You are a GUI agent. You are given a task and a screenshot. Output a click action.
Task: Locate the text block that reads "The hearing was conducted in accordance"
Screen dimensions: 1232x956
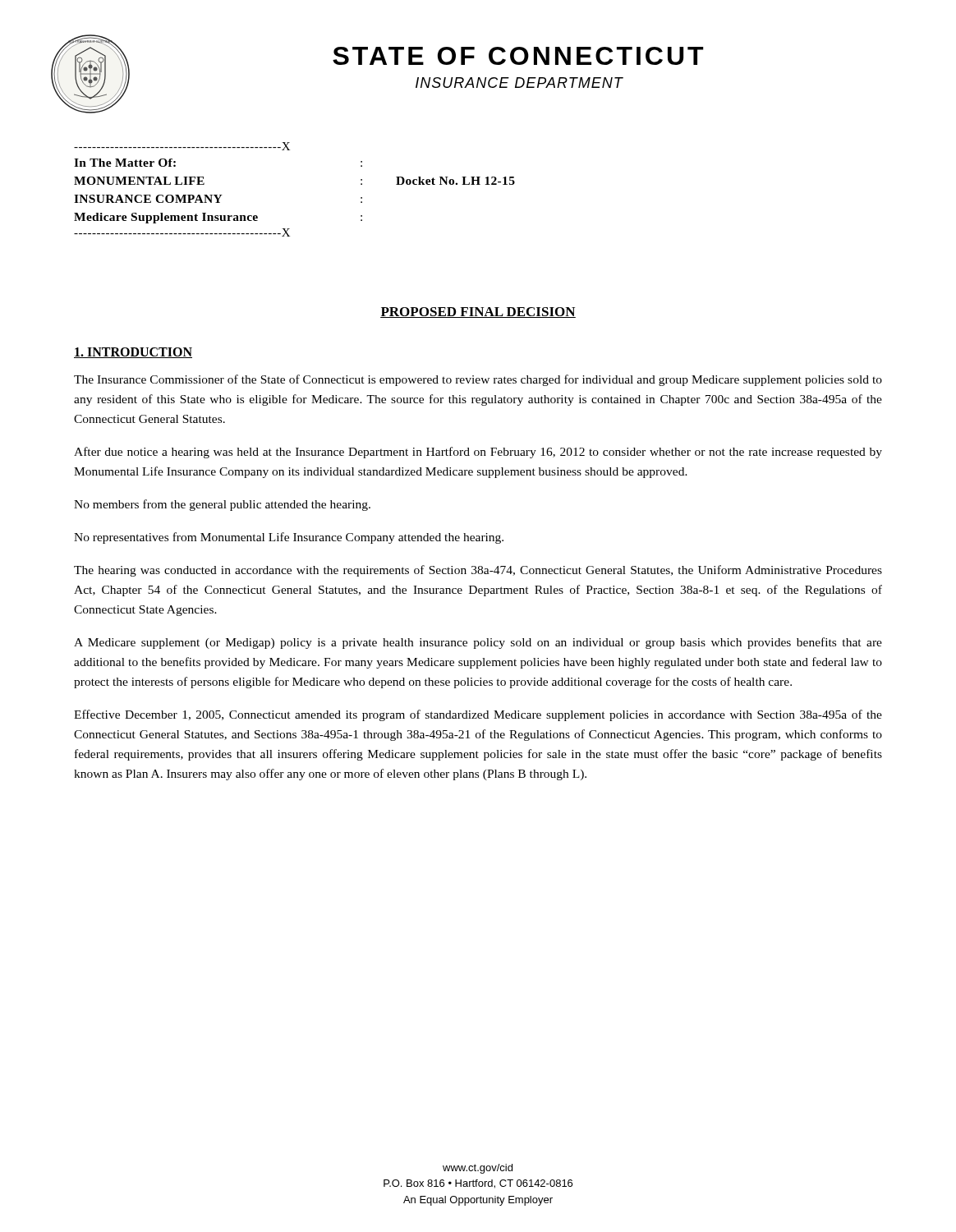(478, 589)
